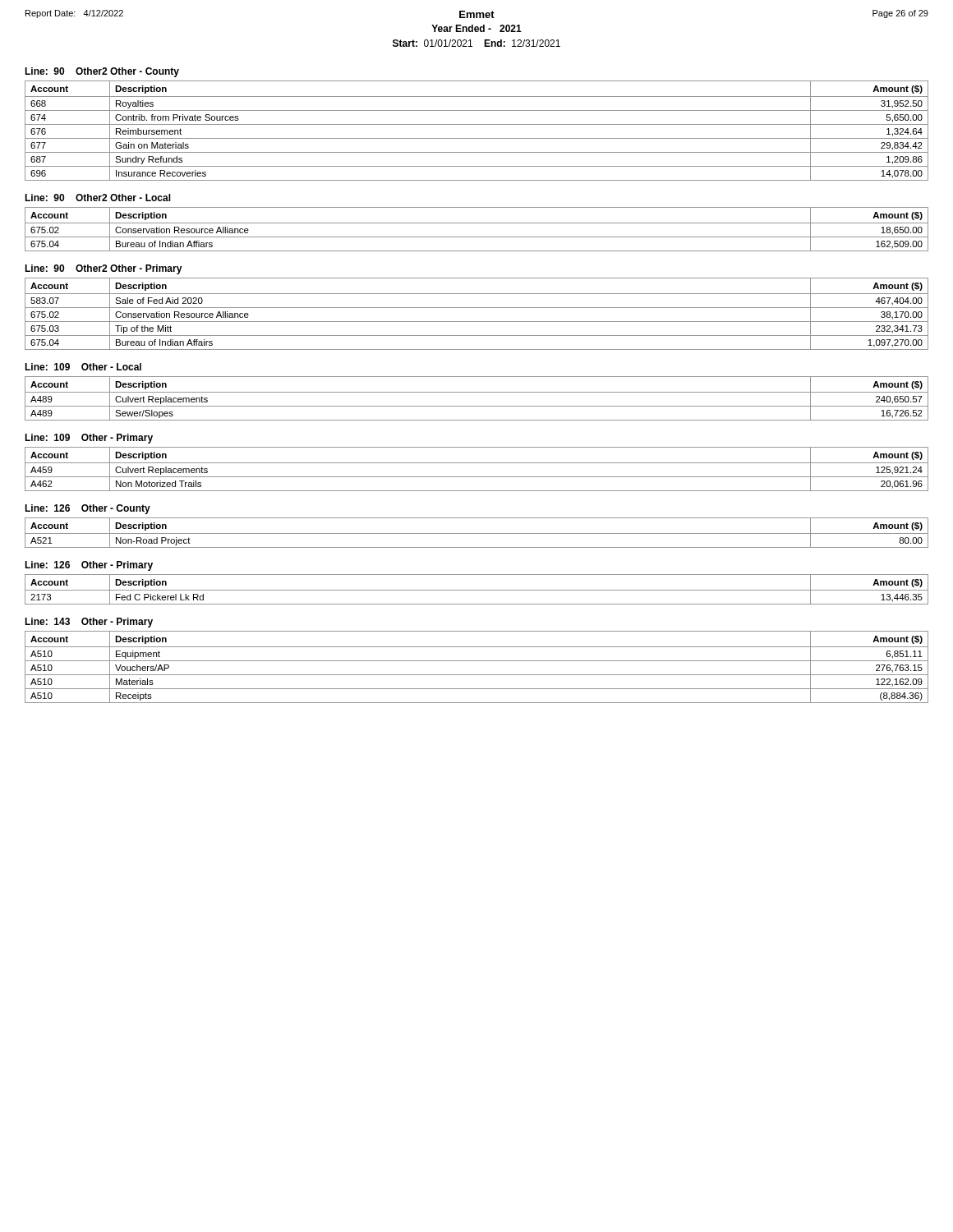Locate the table with the text "Contrib. from Private"
This screenshot has height=1232, width=953.
(x=476, y=131)
